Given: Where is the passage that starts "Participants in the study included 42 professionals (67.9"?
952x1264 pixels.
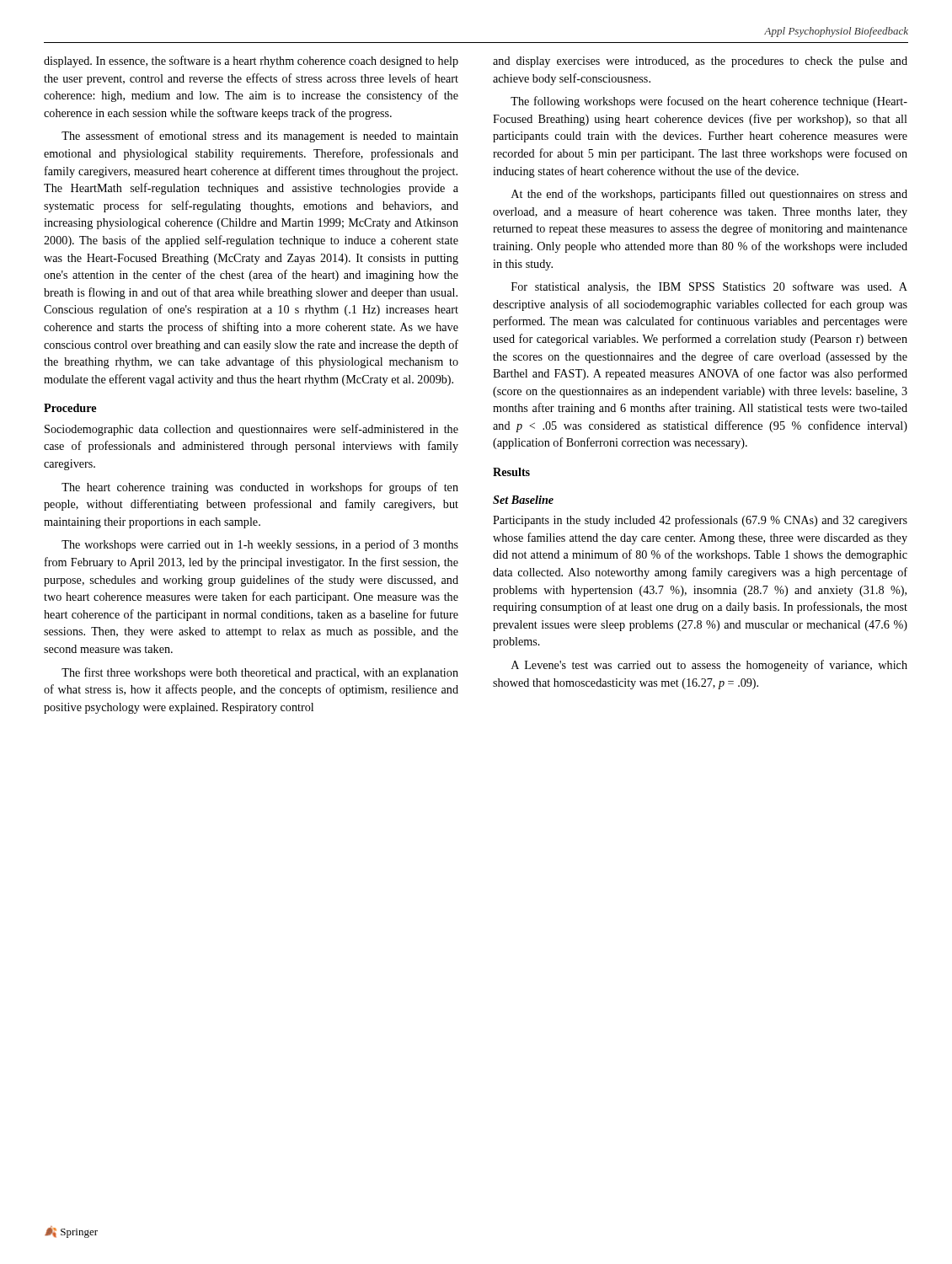Looking at the screenshot, I should [x=700, y=601].
